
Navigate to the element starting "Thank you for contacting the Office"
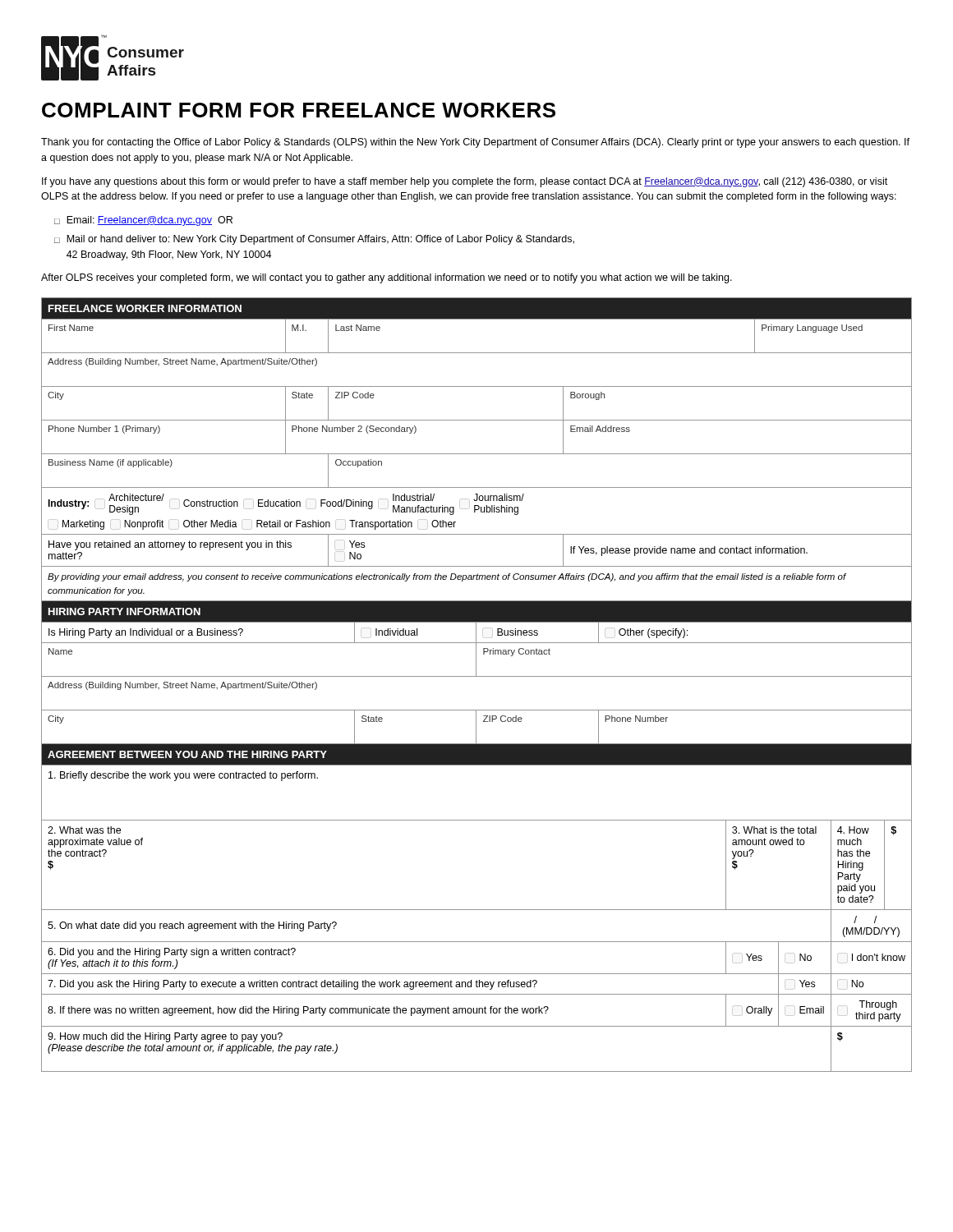pyautogui.click(x=475, y=150)
